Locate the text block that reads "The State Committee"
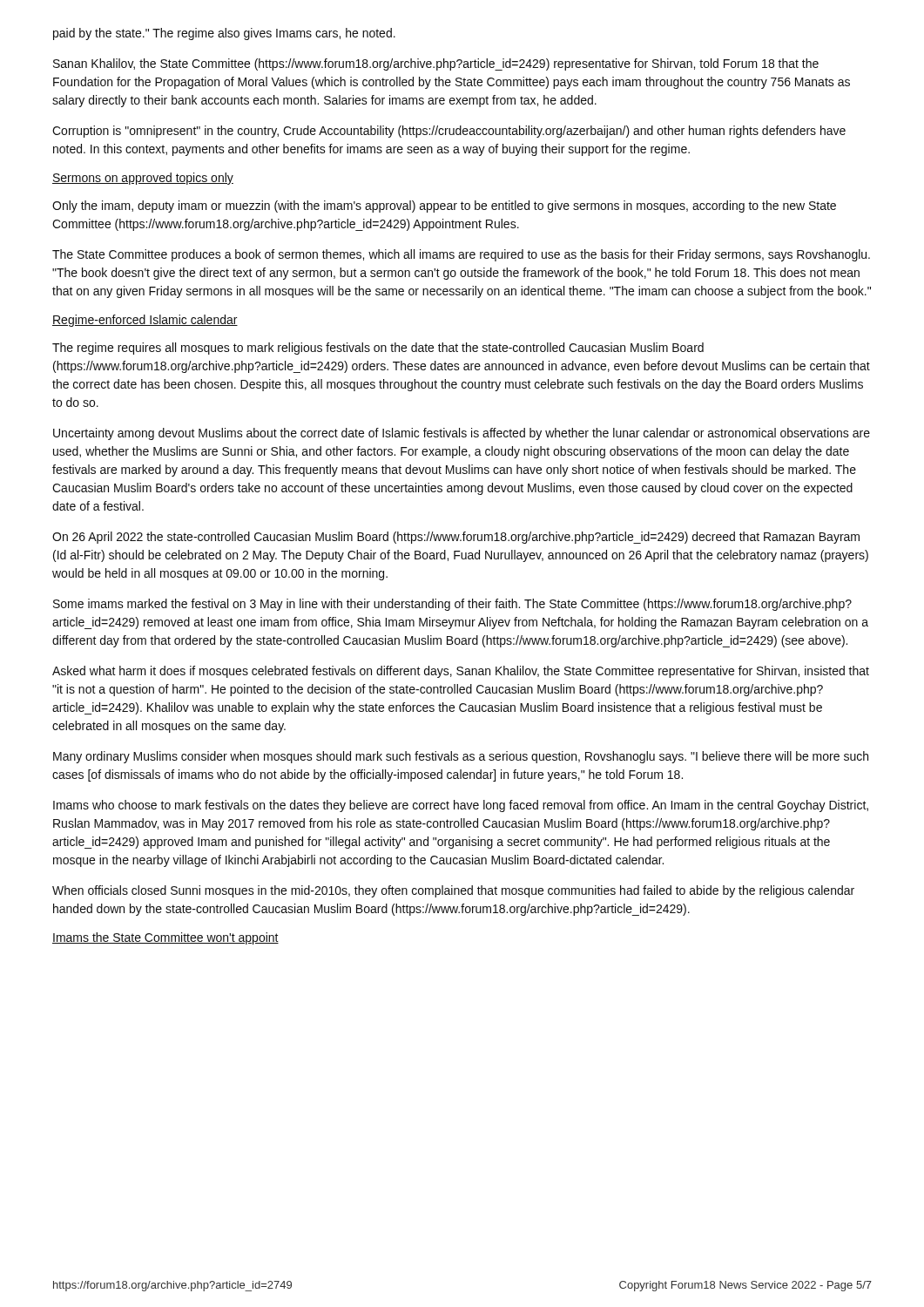This screenshot has width=924, height=1307. pyautogui.click(x=462, y=273)
